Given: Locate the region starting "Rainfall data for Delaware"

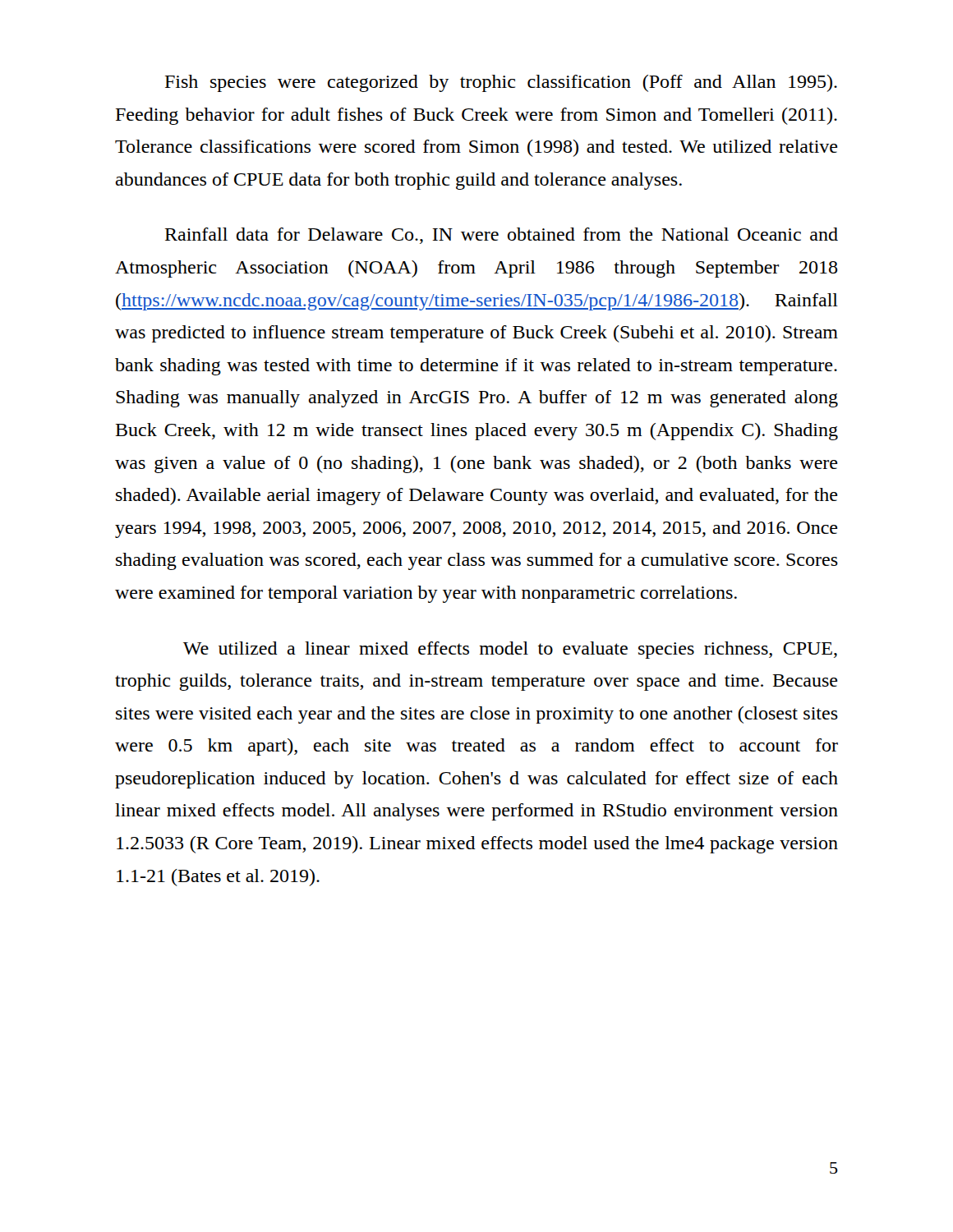Looking at the screenshot, I should [x=476, y=413].
